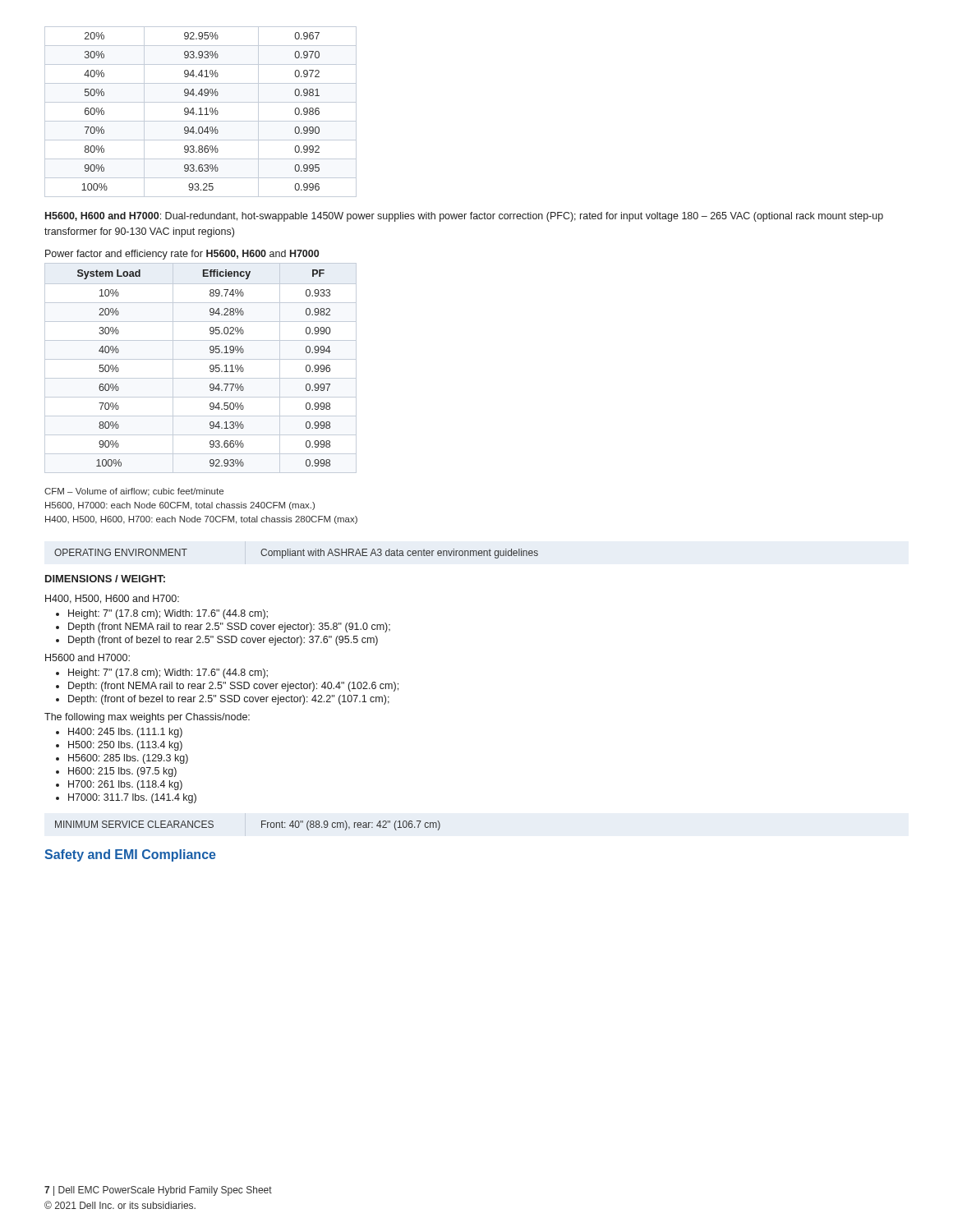Where is the passage that starts "Depth: (front of"?
Viewport: 953px width, 1232px height.
[229, 699]
